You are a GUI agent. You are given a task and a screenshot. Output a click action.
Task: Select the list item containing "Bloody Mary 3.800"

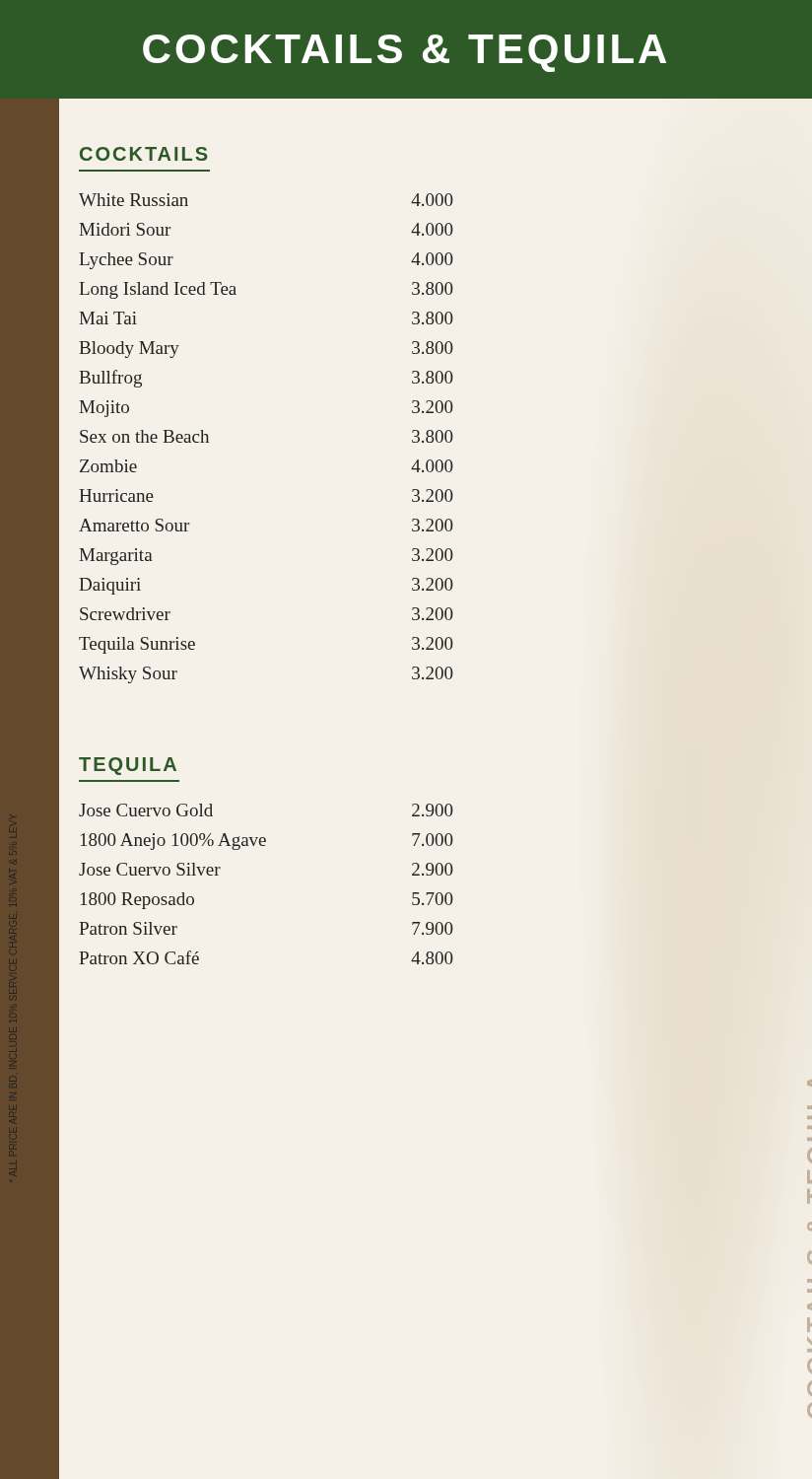tap(129, 350)
